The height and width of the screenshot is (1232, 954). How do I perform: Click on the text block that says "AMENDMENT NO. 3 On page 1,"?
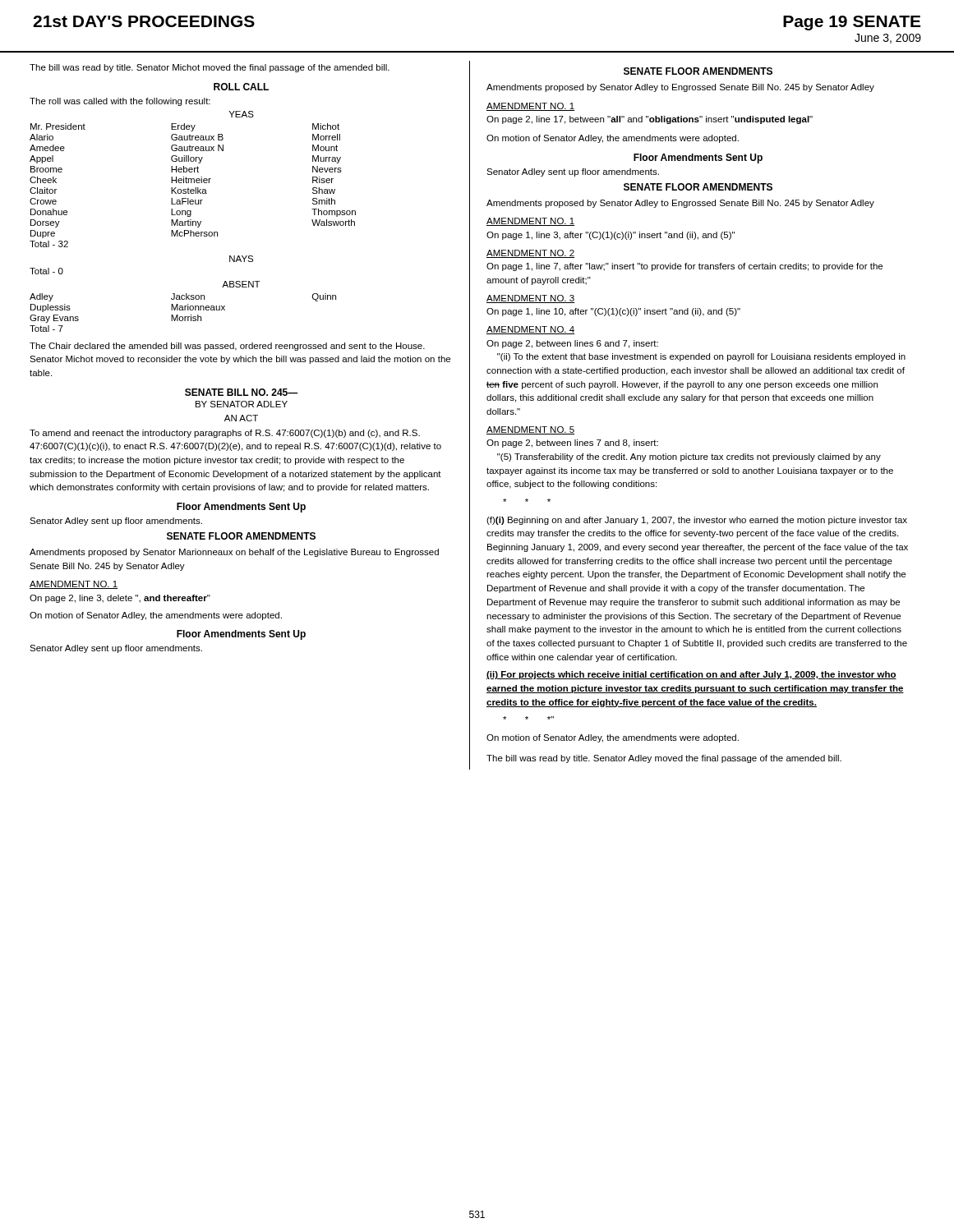[x=613, y=305]
